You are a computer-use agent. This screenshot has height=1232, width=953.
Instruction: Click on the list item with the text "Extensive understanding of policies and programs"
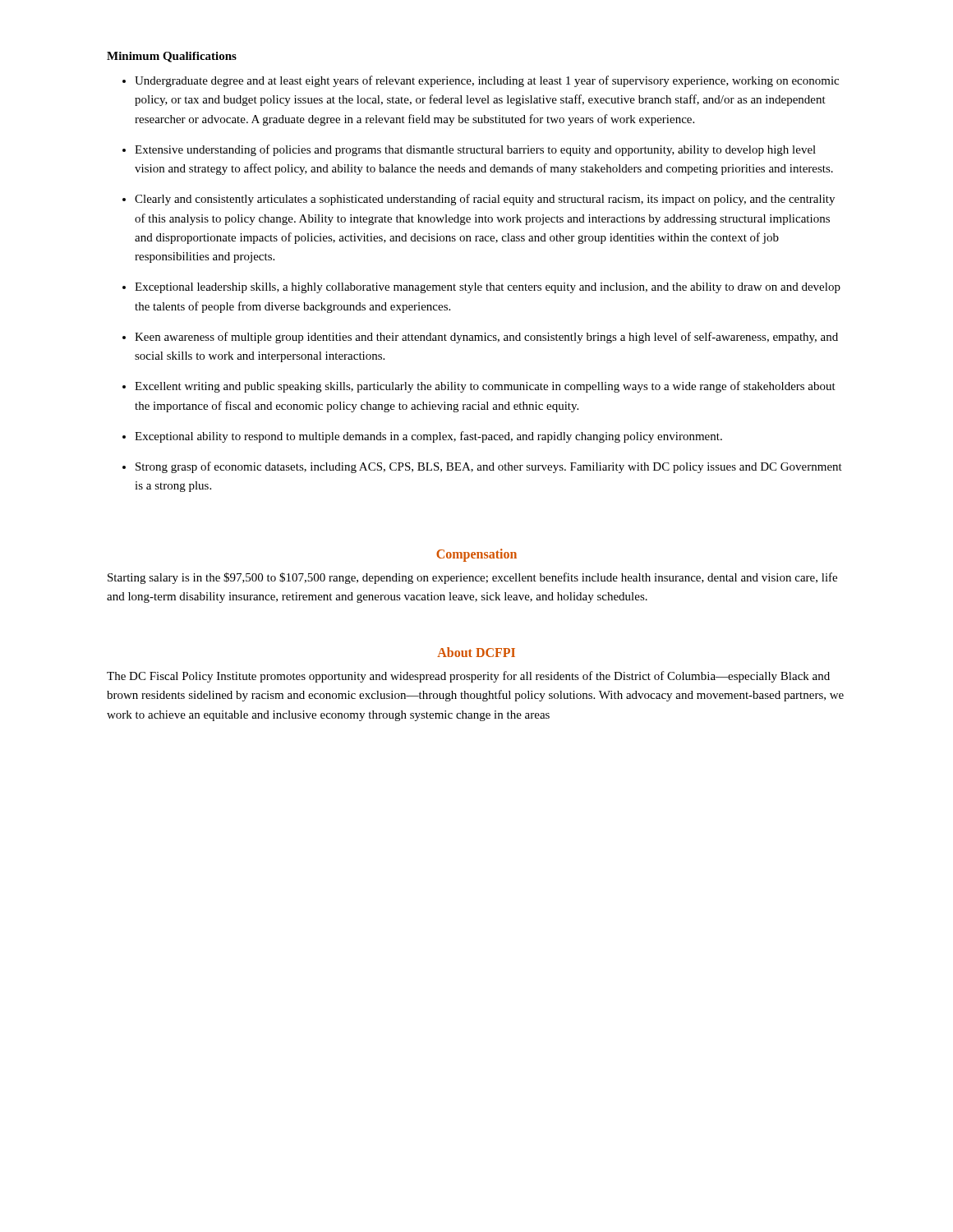[x=484, y=159]
